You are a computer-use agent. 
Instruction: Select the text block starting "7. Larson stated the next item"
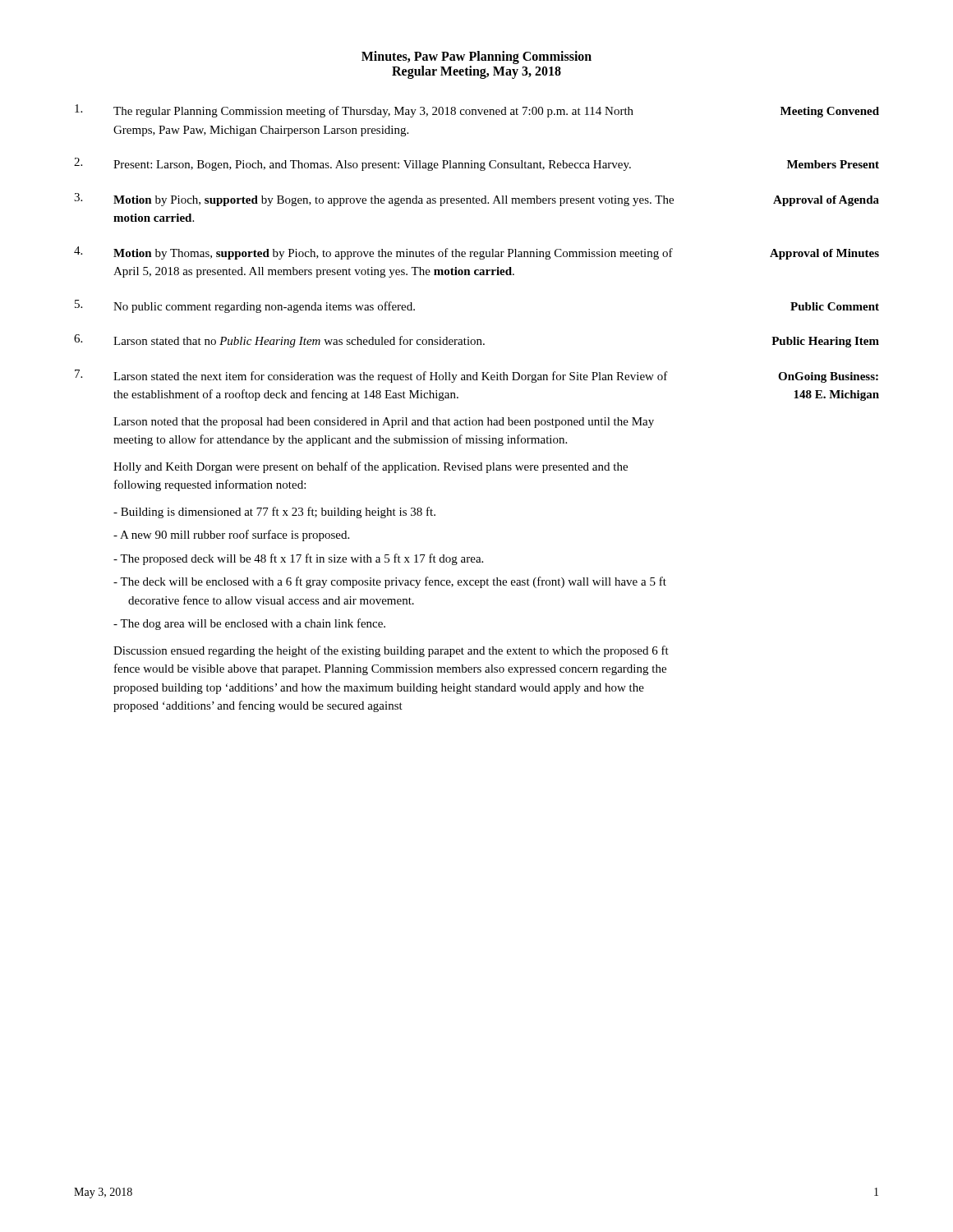click(476, 376)
